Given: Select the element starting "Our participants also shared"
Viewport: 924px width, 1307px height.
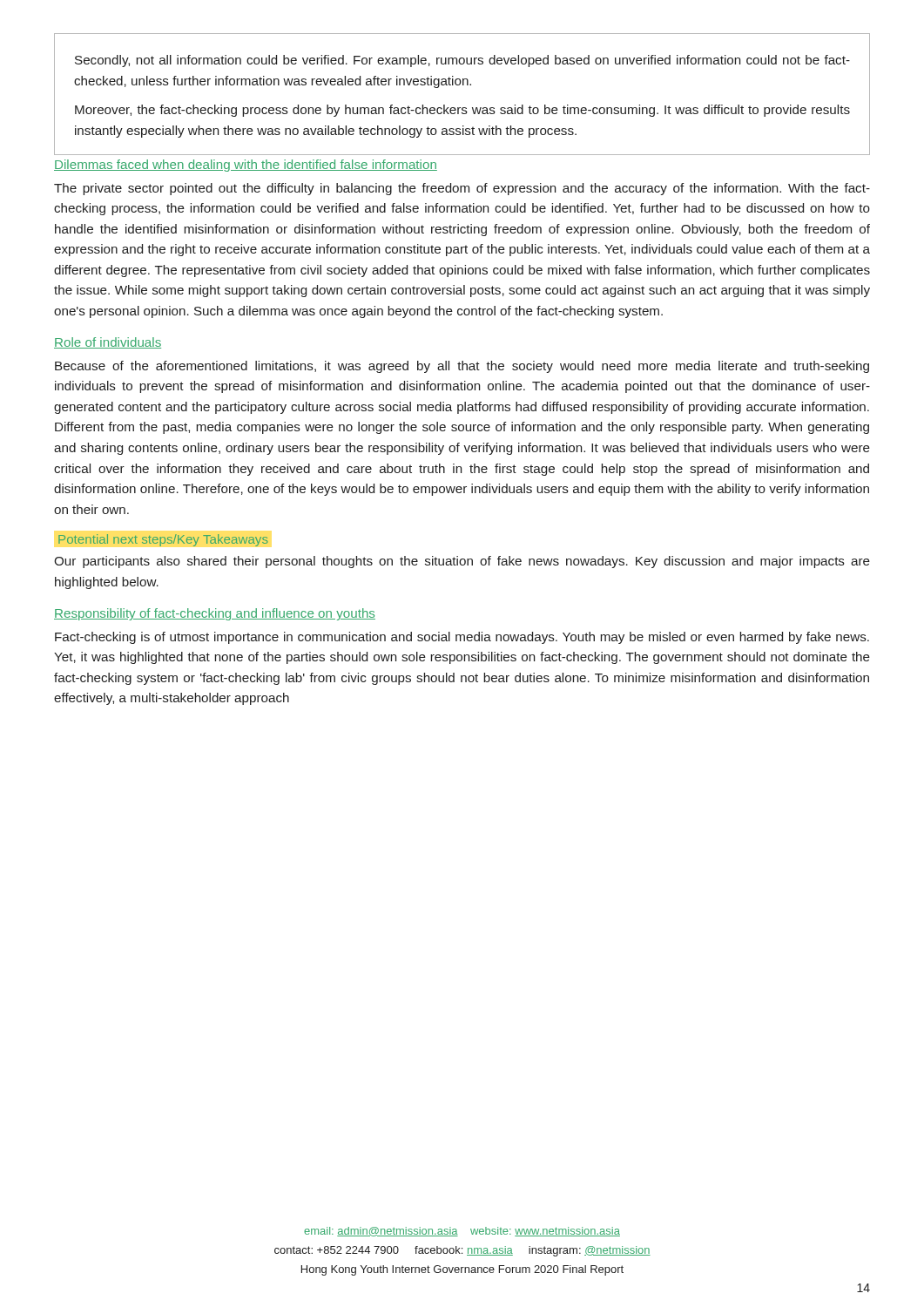Looking at the screenshot, I should (x=462, y=571).
